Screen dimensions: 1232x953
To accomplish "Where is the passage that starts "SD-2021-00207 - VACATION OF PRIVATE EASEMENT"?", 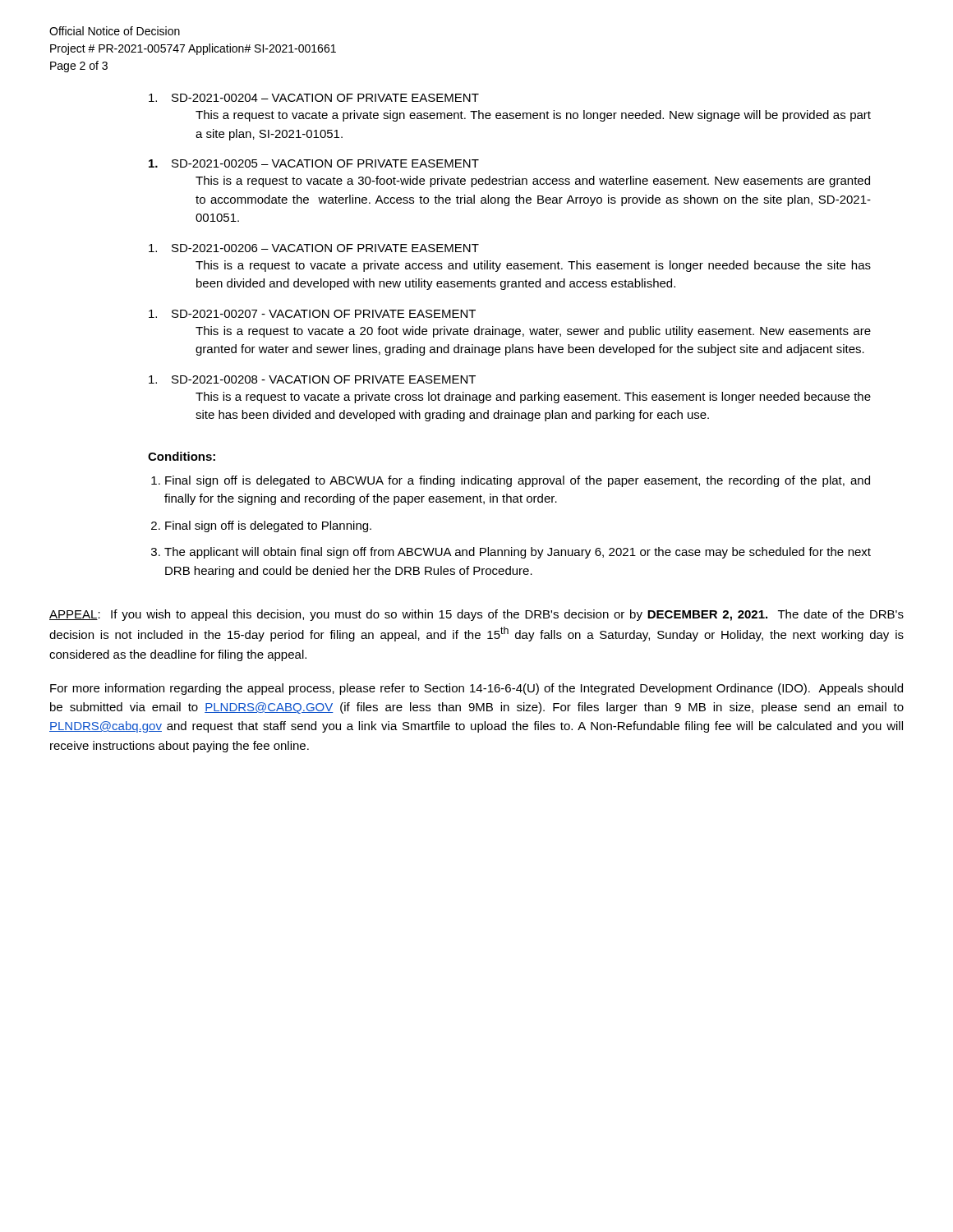I will tap(509, 332).
